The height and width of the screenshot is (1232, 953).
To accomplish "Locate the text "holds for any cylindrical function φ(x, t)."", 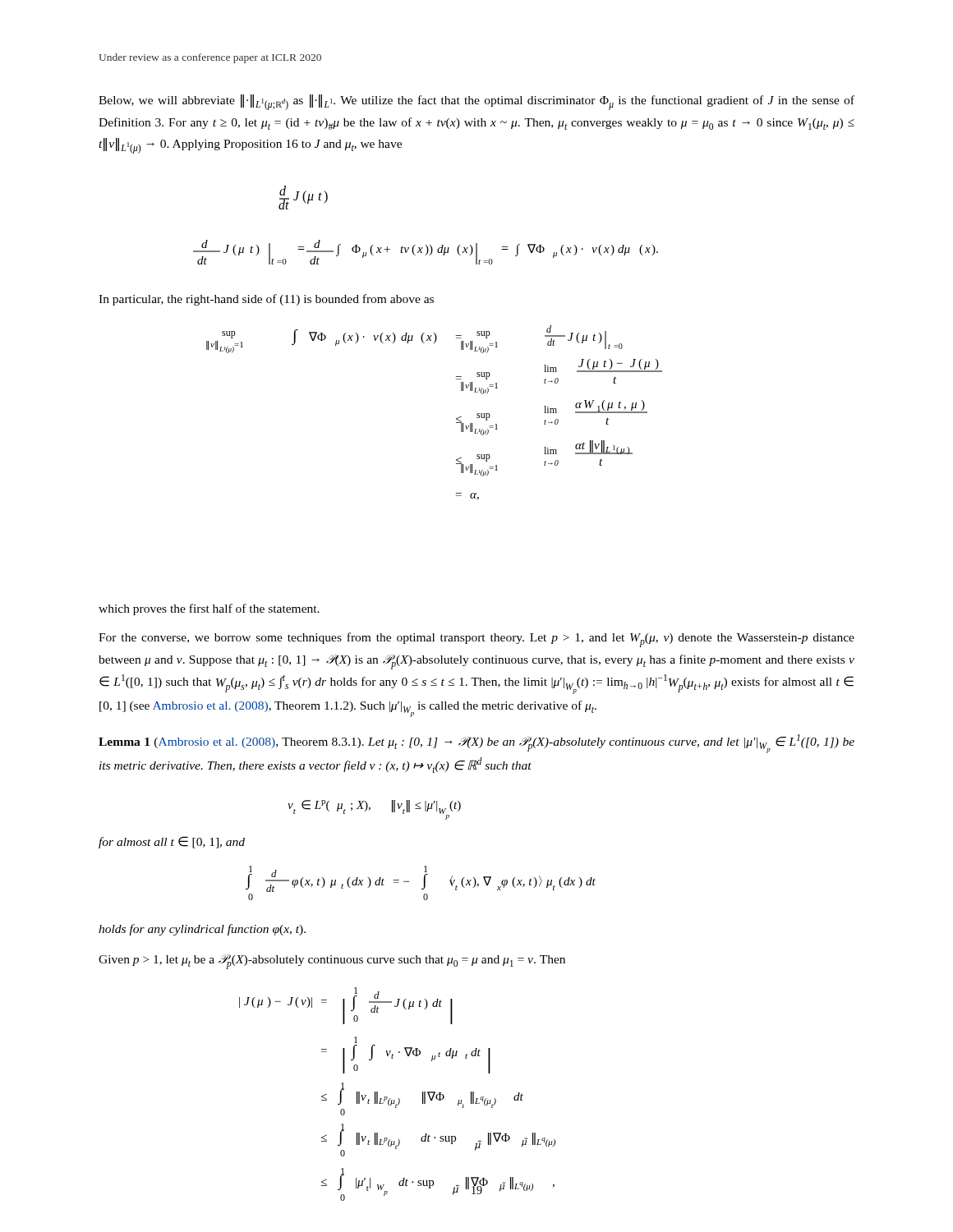I will coord(203,928).
